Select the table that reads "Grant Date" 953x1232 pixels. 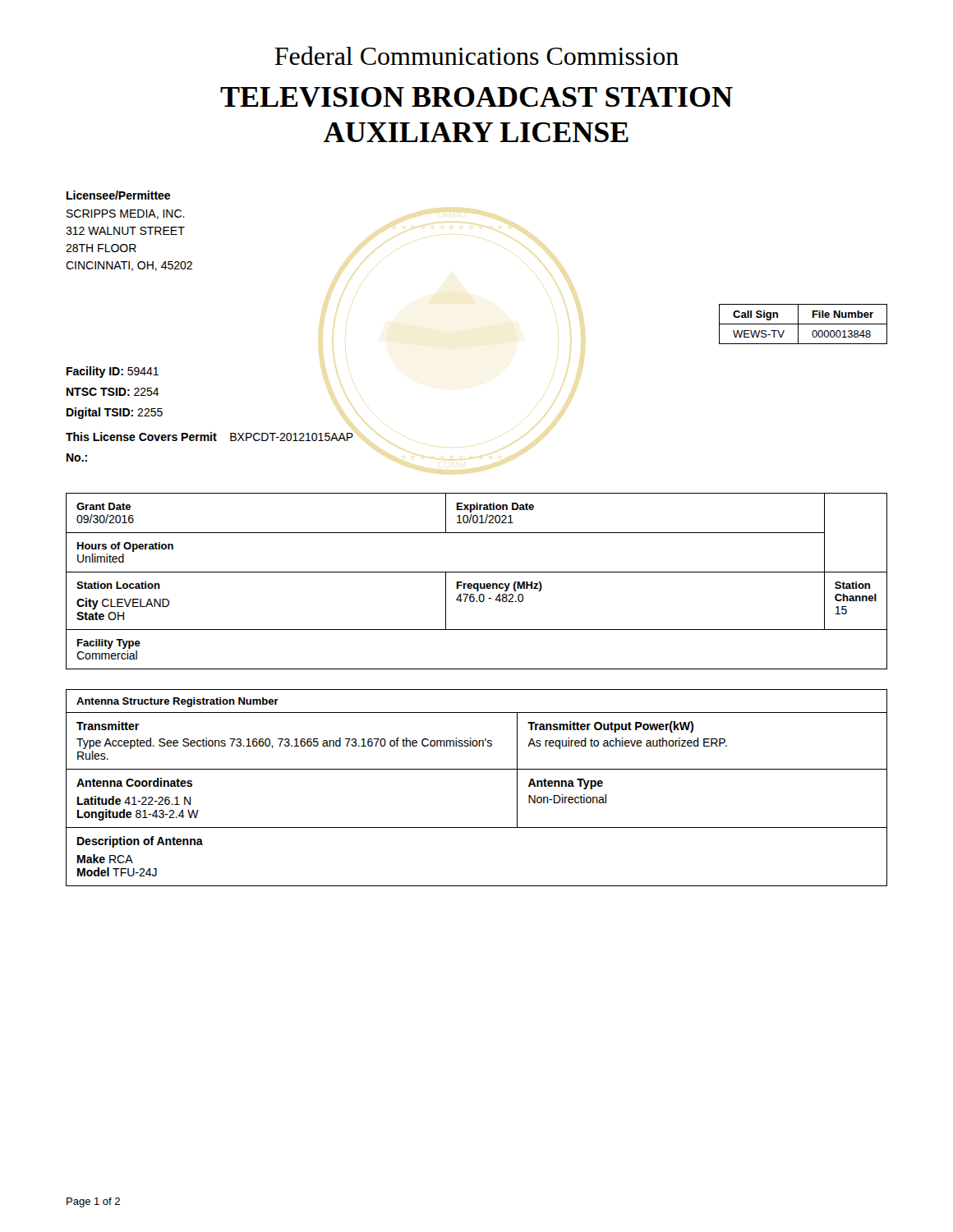[x=476, y=689]
